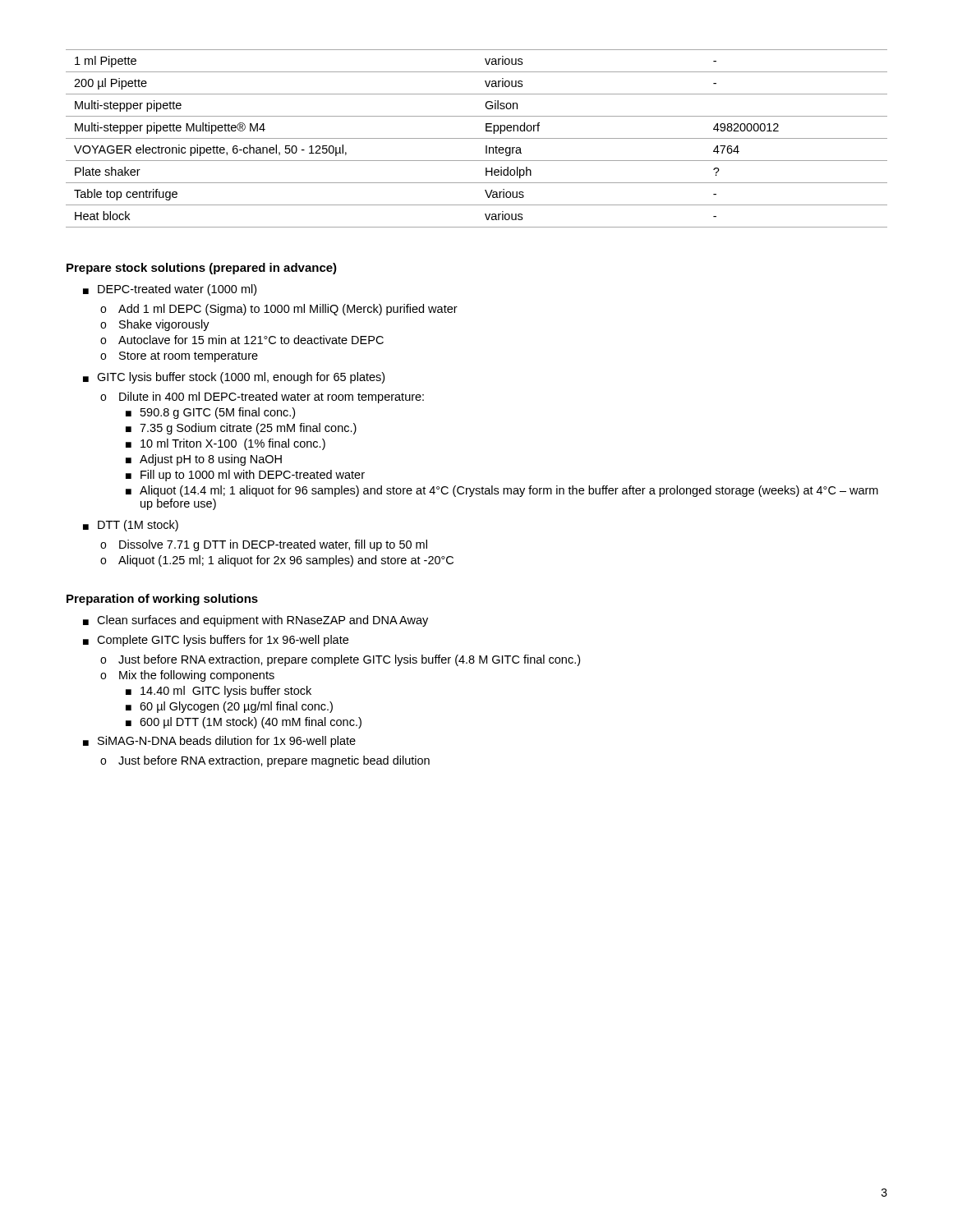Click on the element starting "■ Adjust pH"
Image resolution: width=953 pixels, height=1232 pixels.
pyautogui.click(x=204, y=460)
